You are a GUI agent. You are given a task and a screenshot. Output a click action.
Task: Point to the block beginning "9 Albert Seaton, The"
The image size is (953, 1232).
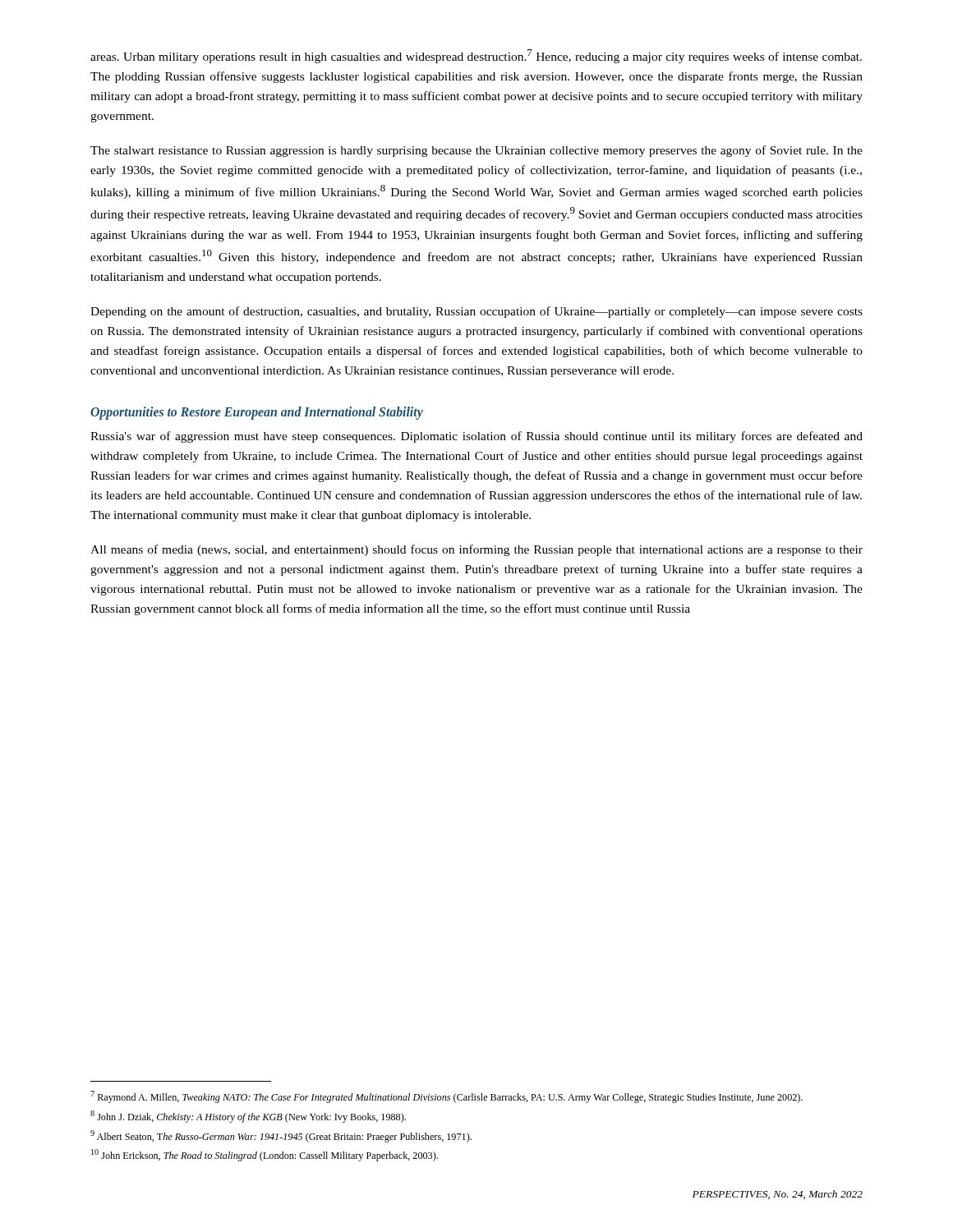click(x=281, y=1135)
